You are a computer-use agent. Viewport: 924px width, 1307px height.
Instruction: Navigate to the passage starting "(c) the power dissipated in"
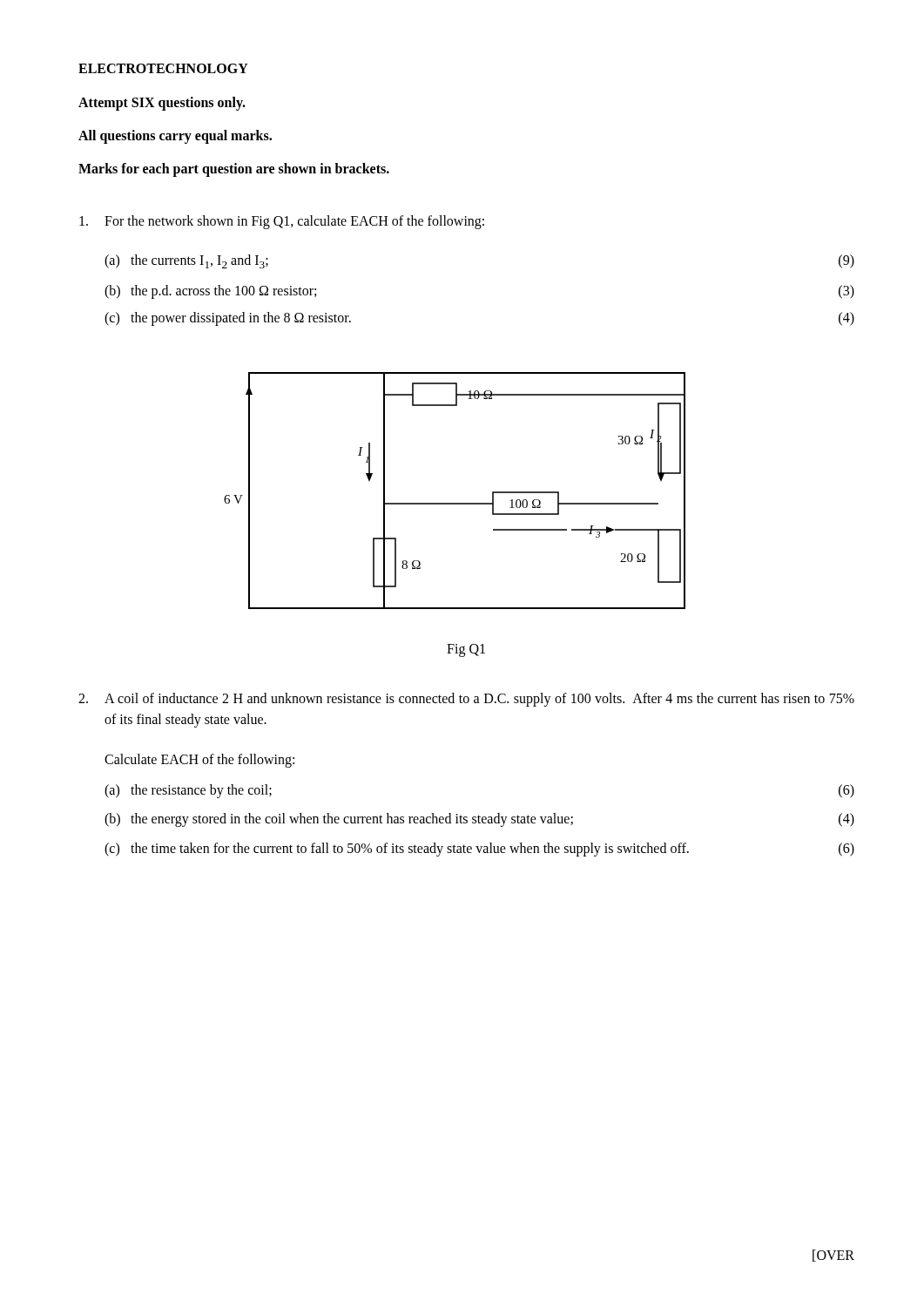click(224, 318)
